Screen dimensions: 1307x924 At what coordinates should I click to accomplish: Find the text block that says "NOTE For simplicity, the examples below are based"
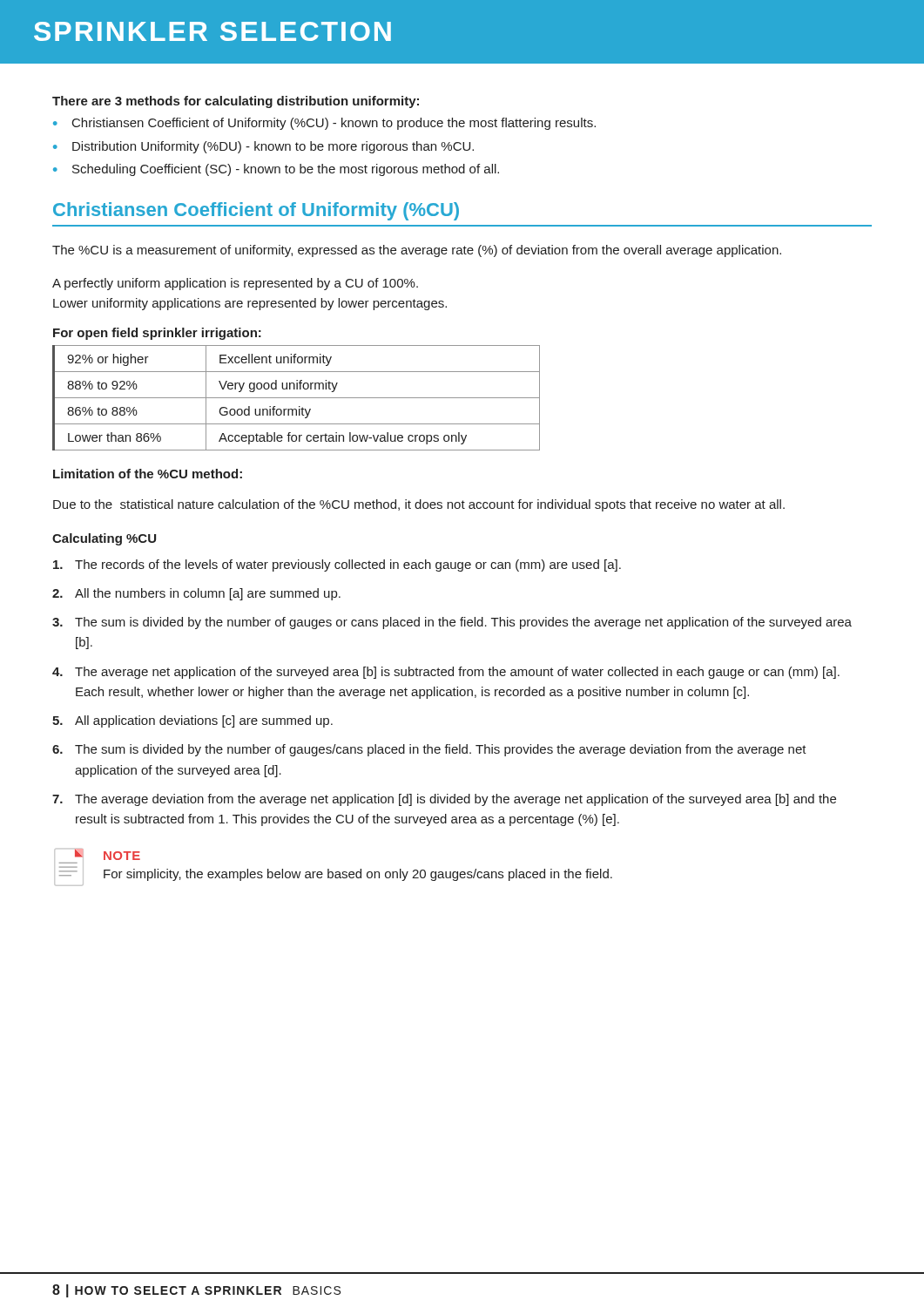pos(462,870)
